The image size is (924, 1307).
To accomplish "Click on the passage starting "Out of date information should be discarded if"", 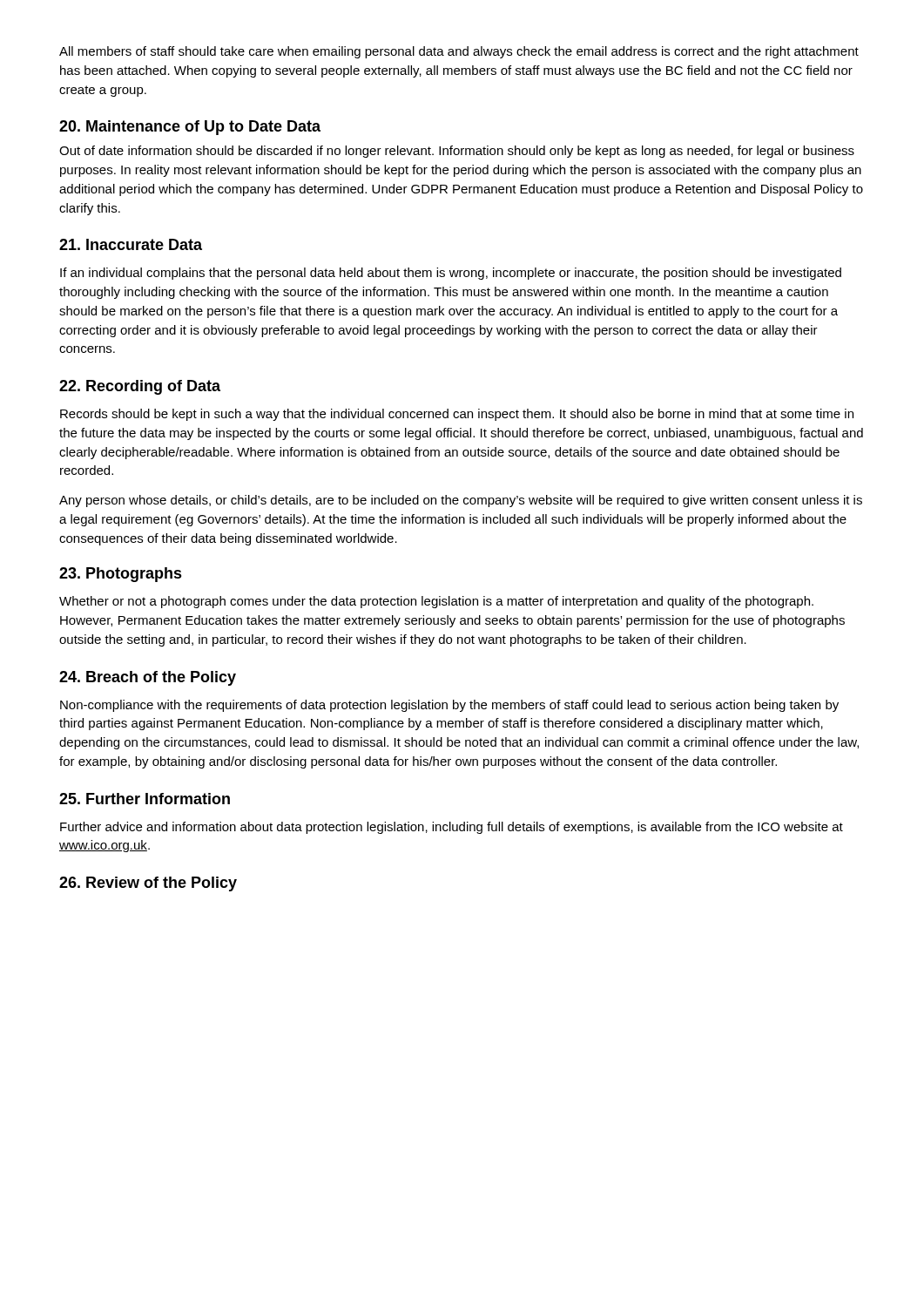I will coord(461,179).
